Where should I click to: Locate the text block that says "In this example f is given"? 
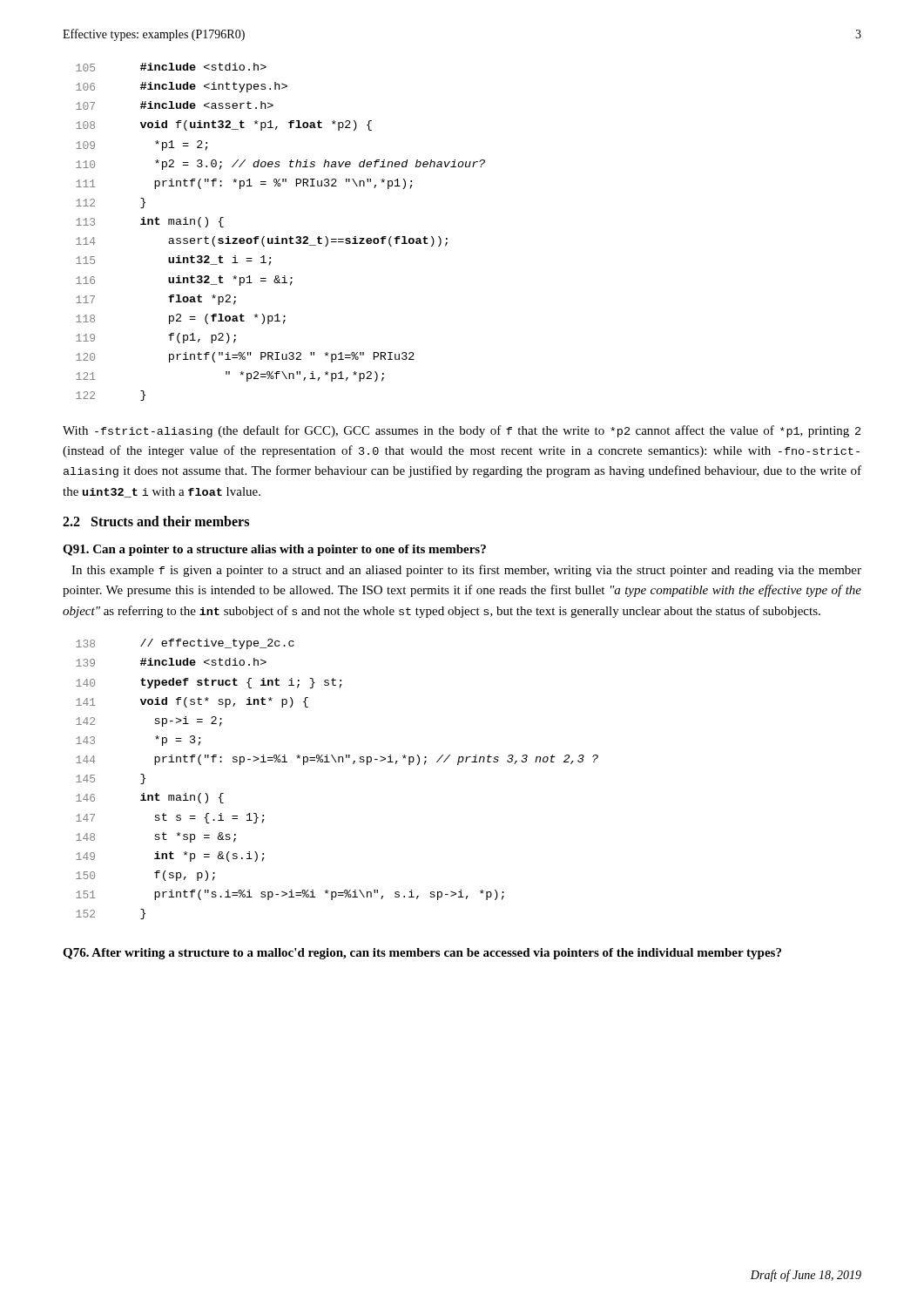click(462, 591)
